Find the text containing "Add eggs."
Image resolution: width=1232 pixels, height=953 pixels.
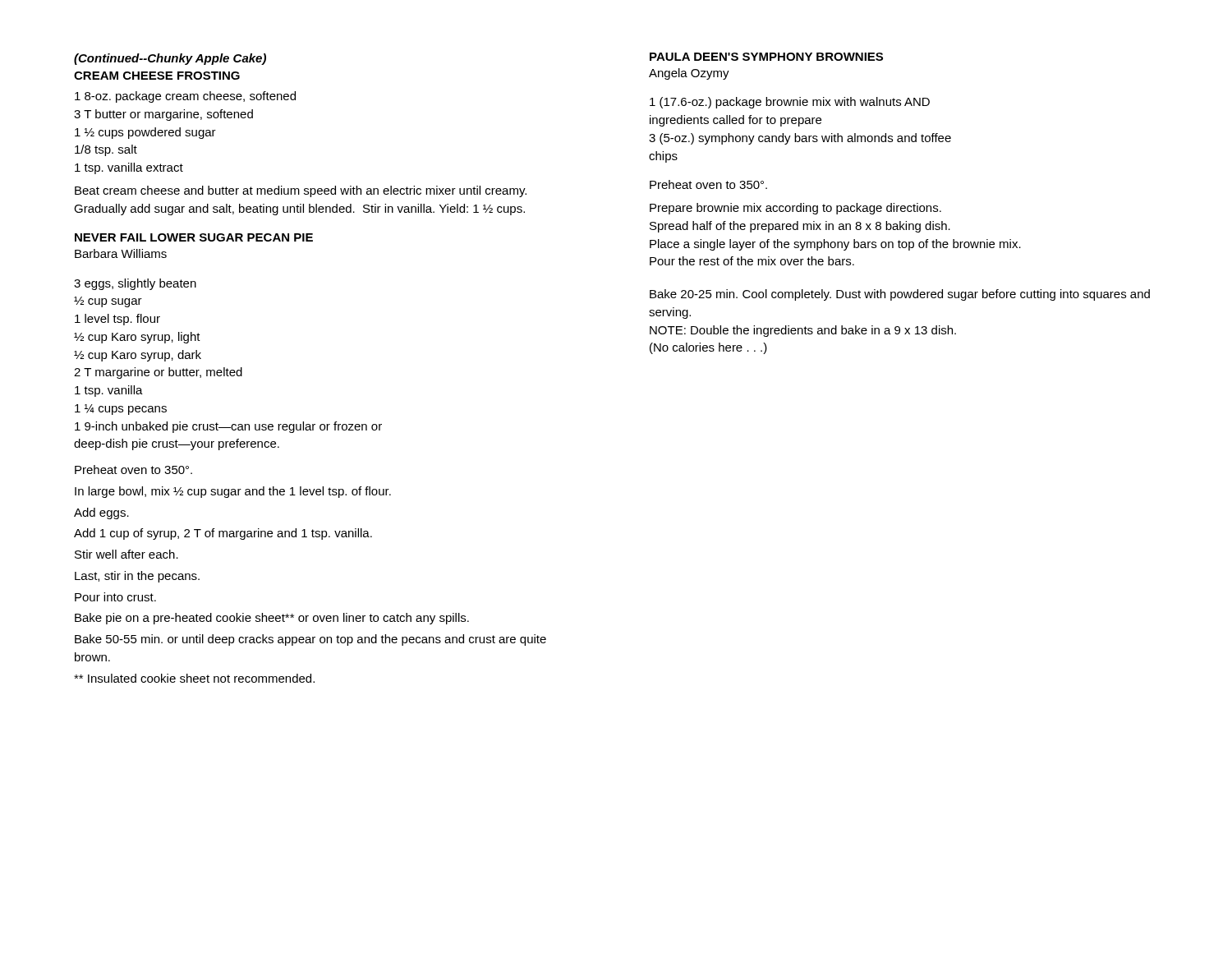tap(102, 512)
